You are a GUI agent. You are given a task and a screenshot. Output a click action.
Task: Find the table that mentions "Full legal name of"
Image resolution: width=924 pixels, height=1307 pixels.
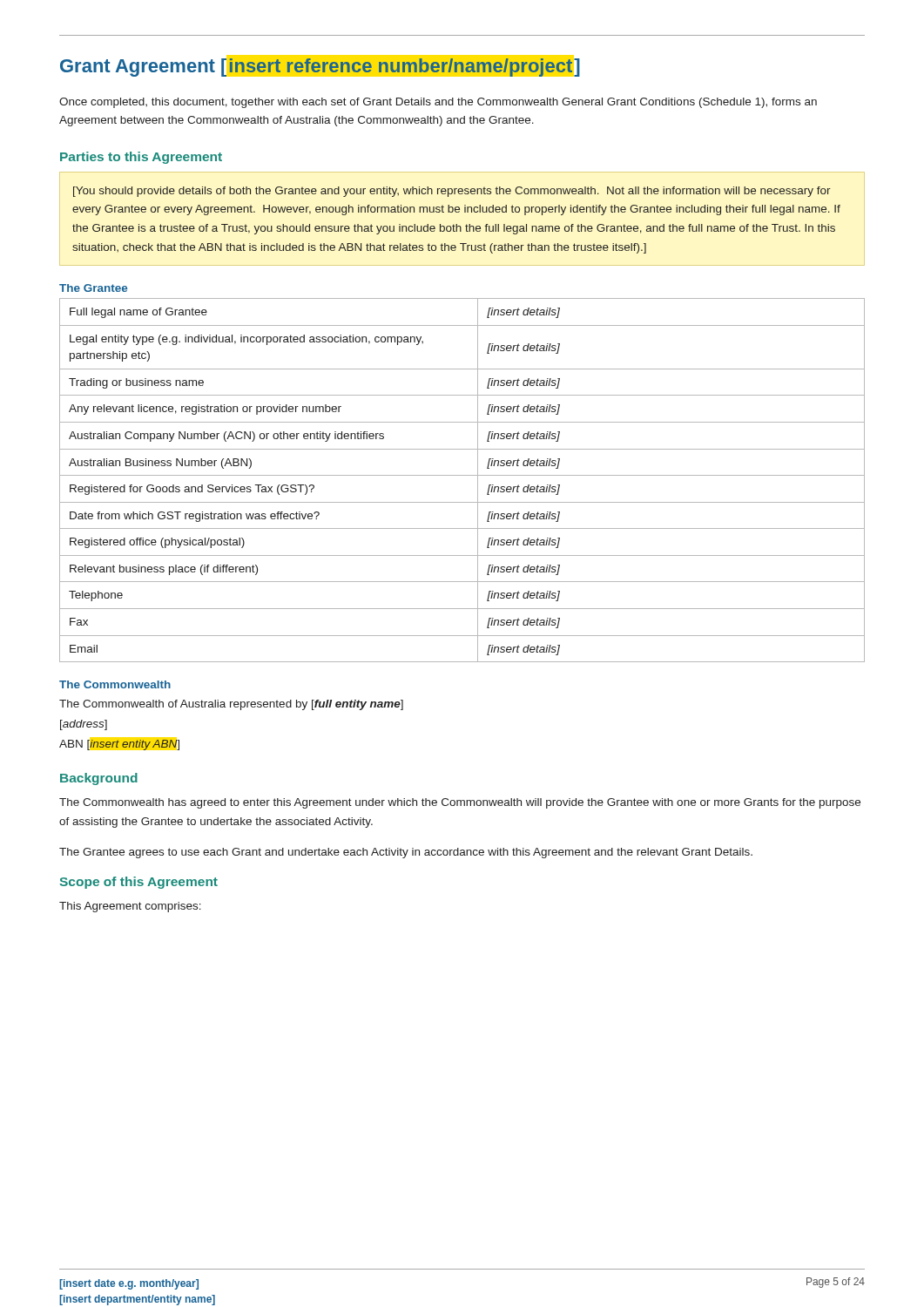[462, 480]
